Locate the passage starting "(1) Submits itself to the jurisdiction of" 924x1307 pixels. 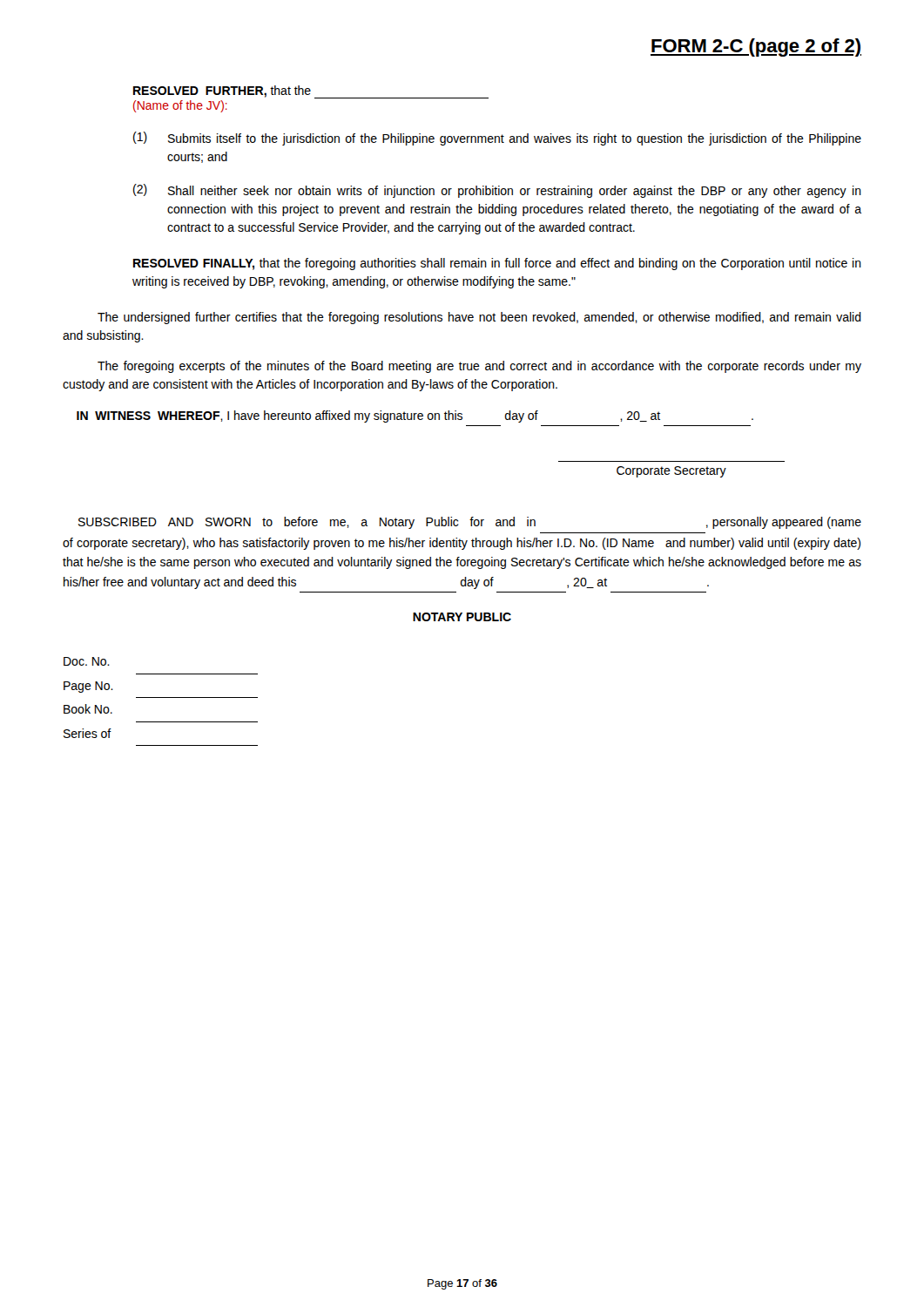(x=497, y=148)
